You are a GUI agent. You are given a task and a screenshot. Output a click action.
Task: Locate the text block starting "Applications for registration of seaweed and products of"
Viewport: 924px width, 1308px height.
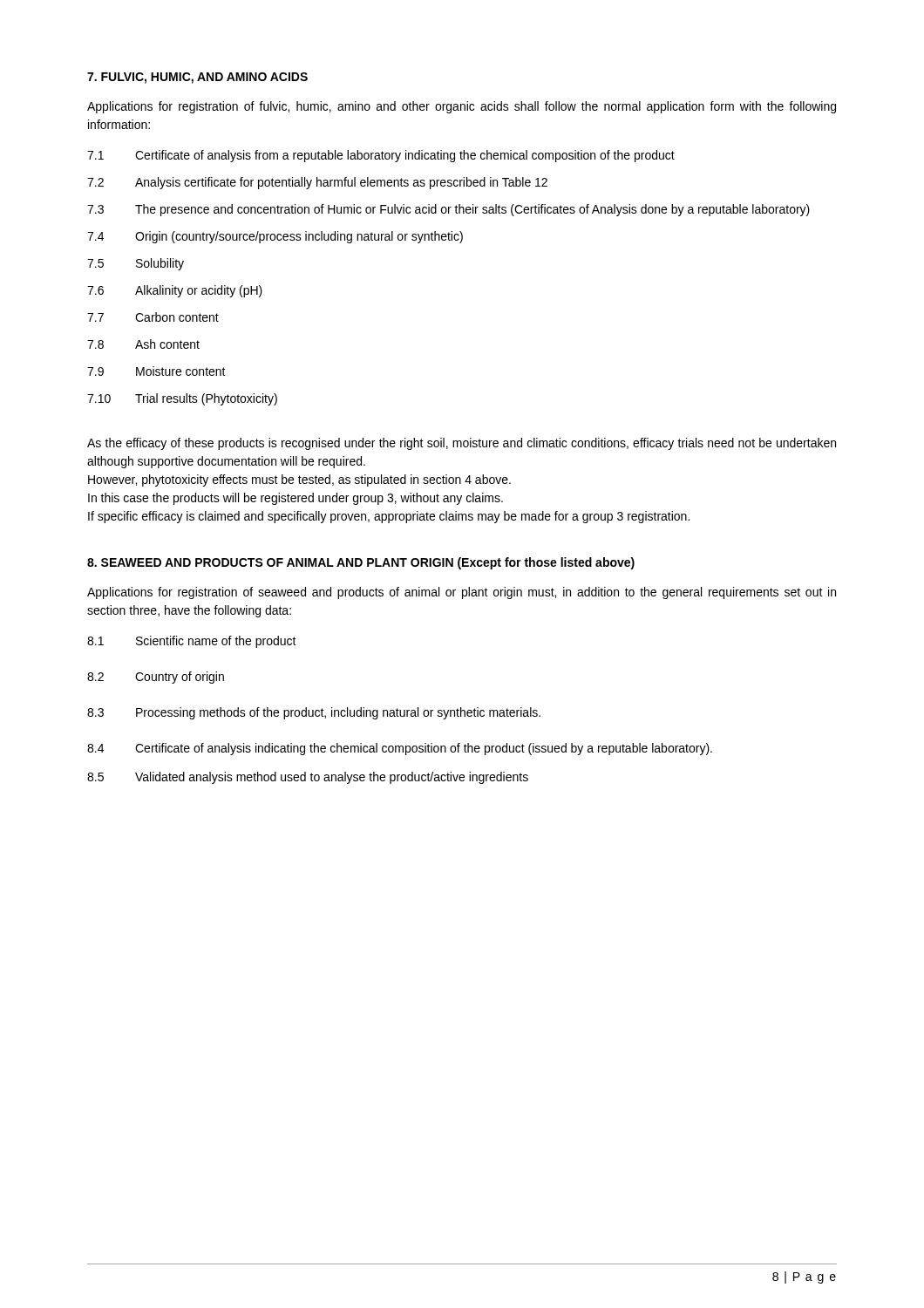(462, 601)
